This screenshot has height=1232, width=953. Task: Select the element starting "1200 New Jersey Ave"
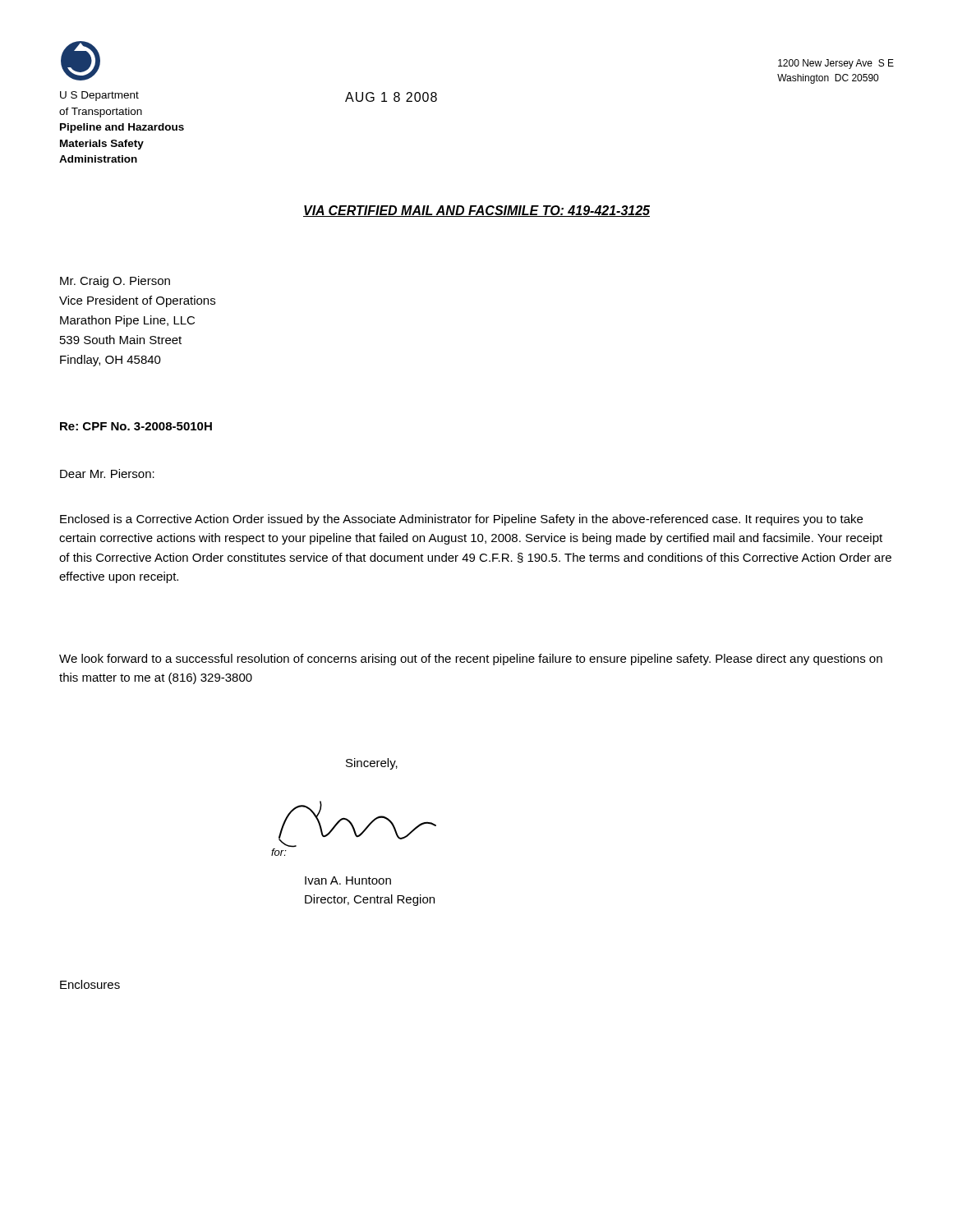836,71
